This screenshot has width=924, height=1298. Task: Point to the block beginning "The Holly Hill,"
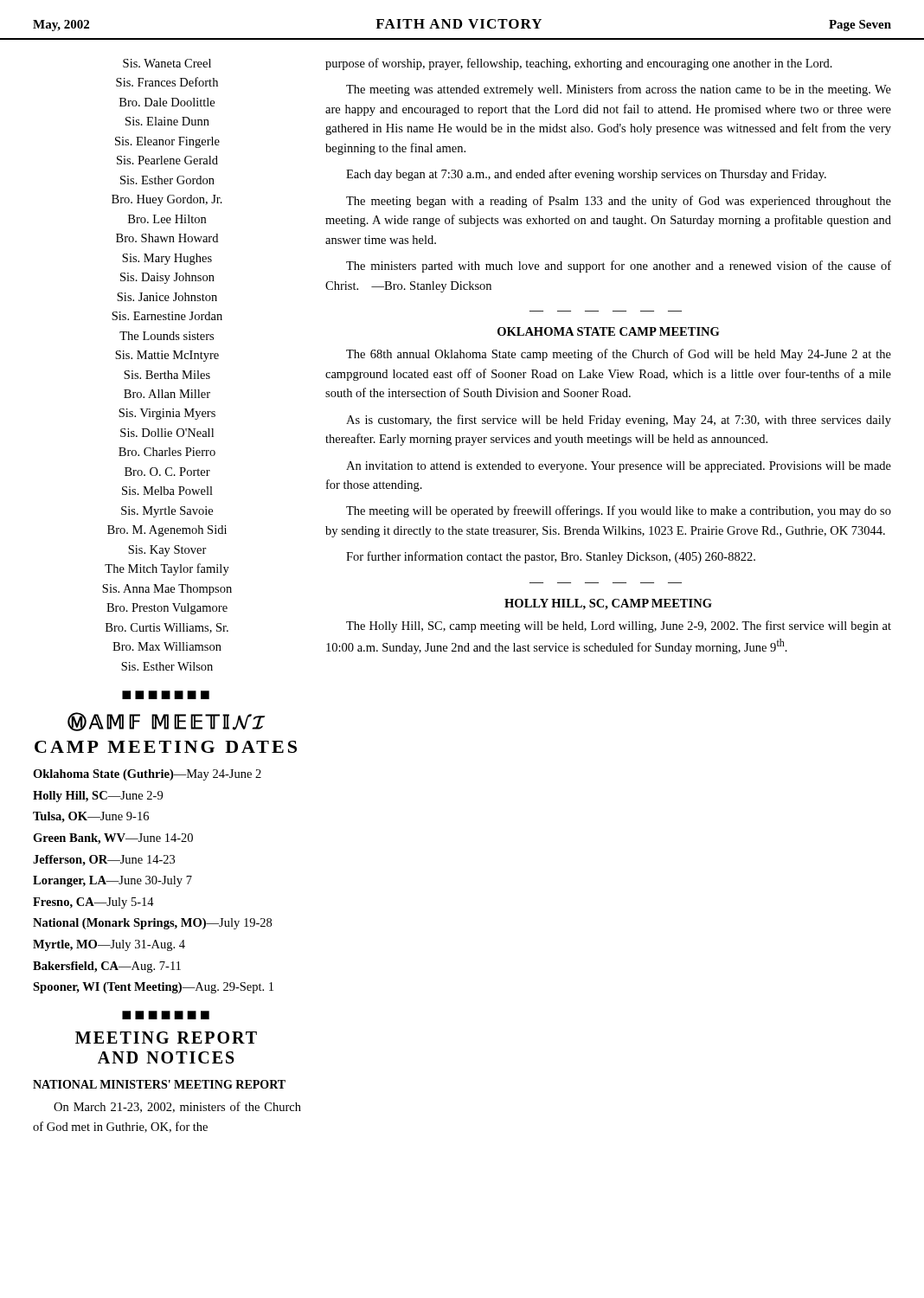coord(608,636)
